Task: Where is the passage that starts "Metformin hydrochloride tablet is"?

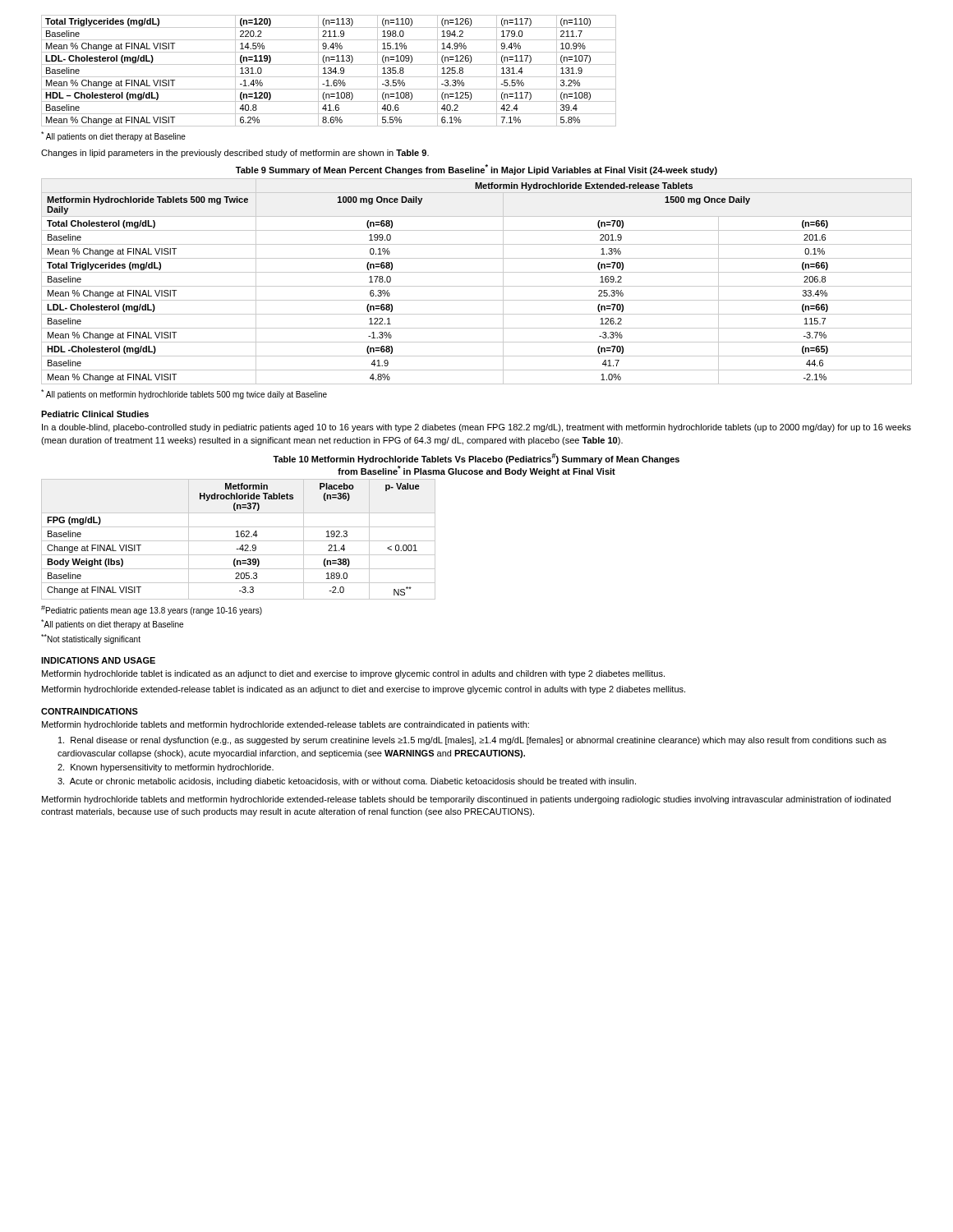Action: 353,674
